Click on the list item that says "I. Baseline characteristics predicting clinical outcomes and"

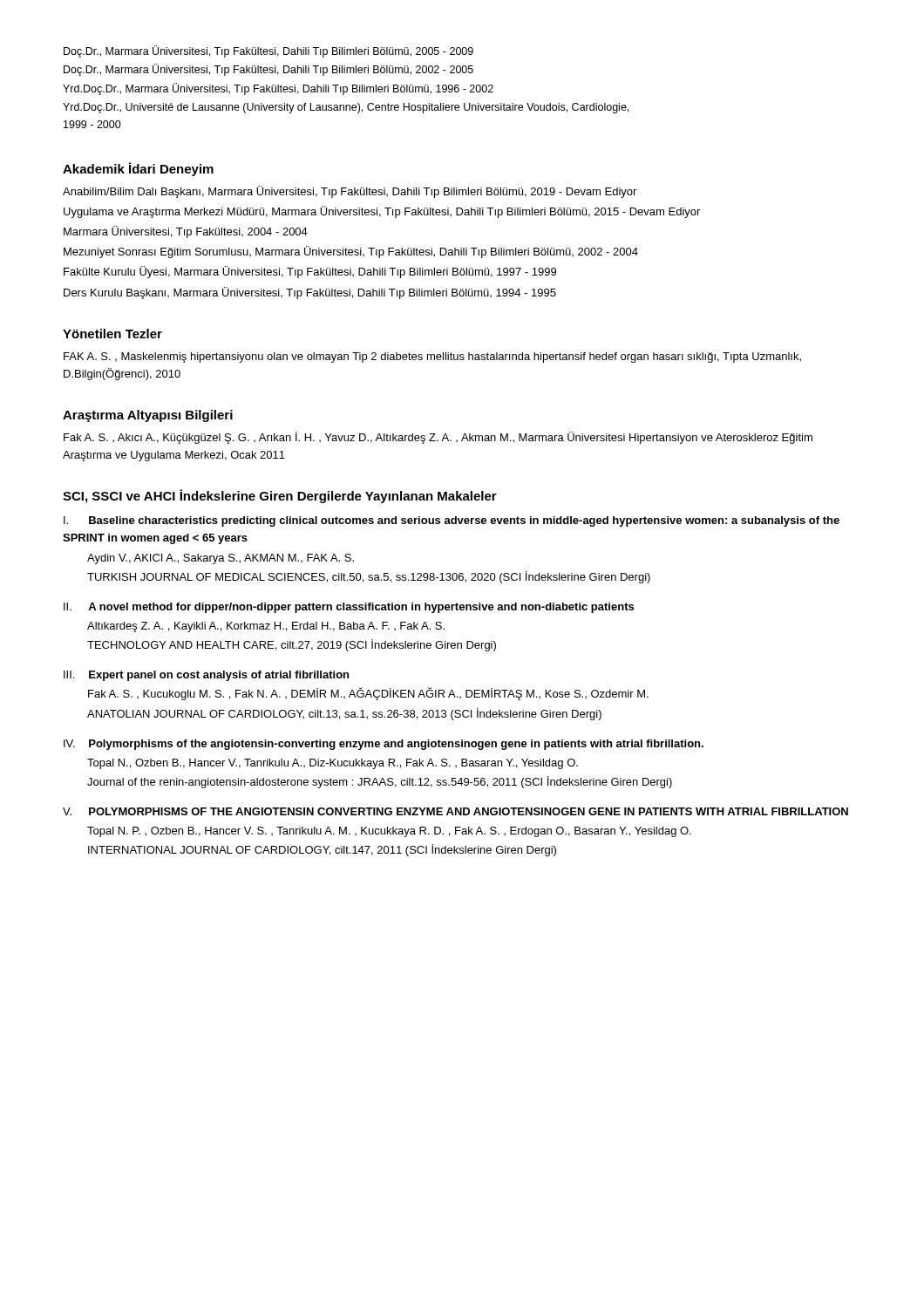pyautogui.click(x=452, y=521)
